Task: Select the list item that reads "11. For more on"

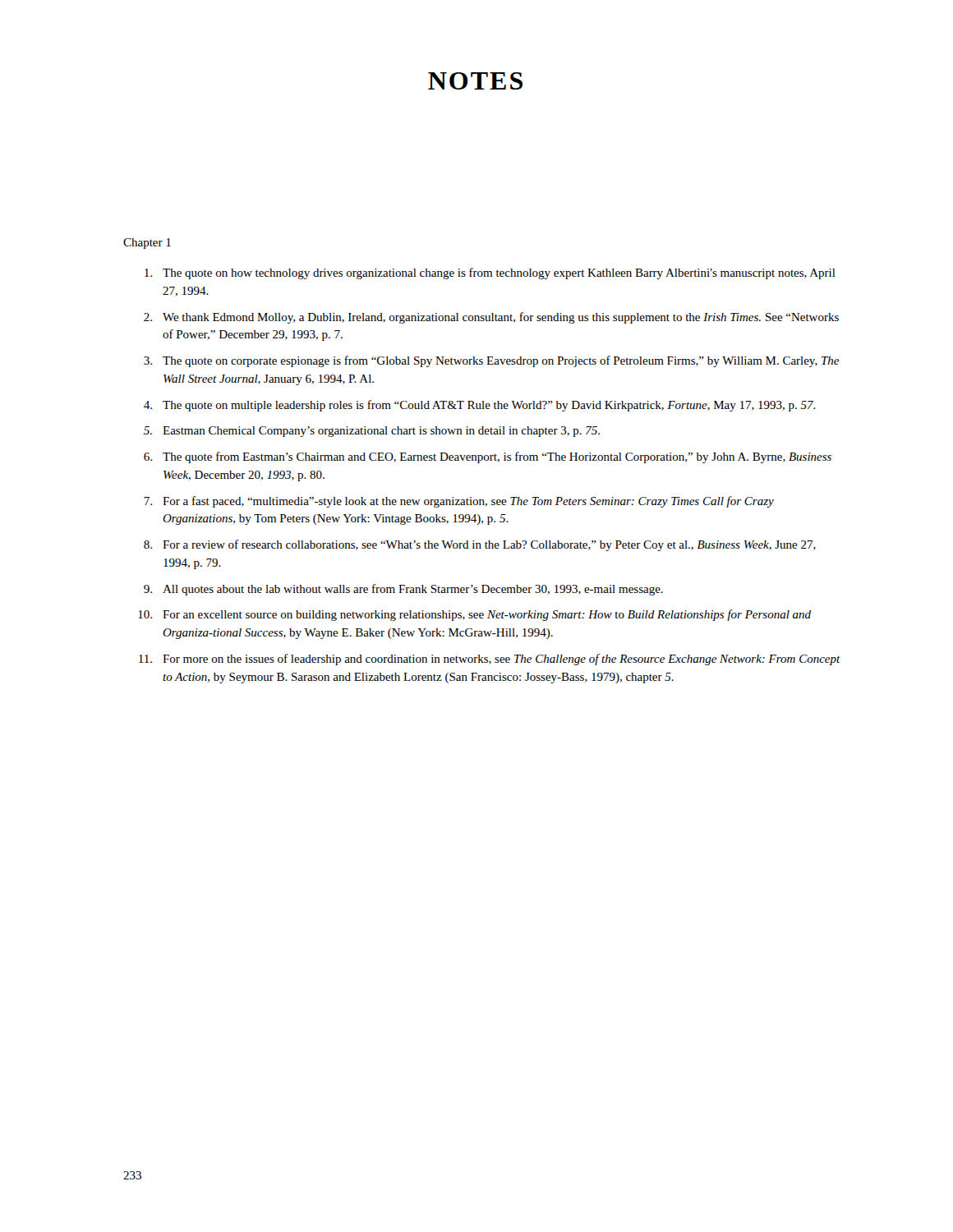Action: coord(485,668)
